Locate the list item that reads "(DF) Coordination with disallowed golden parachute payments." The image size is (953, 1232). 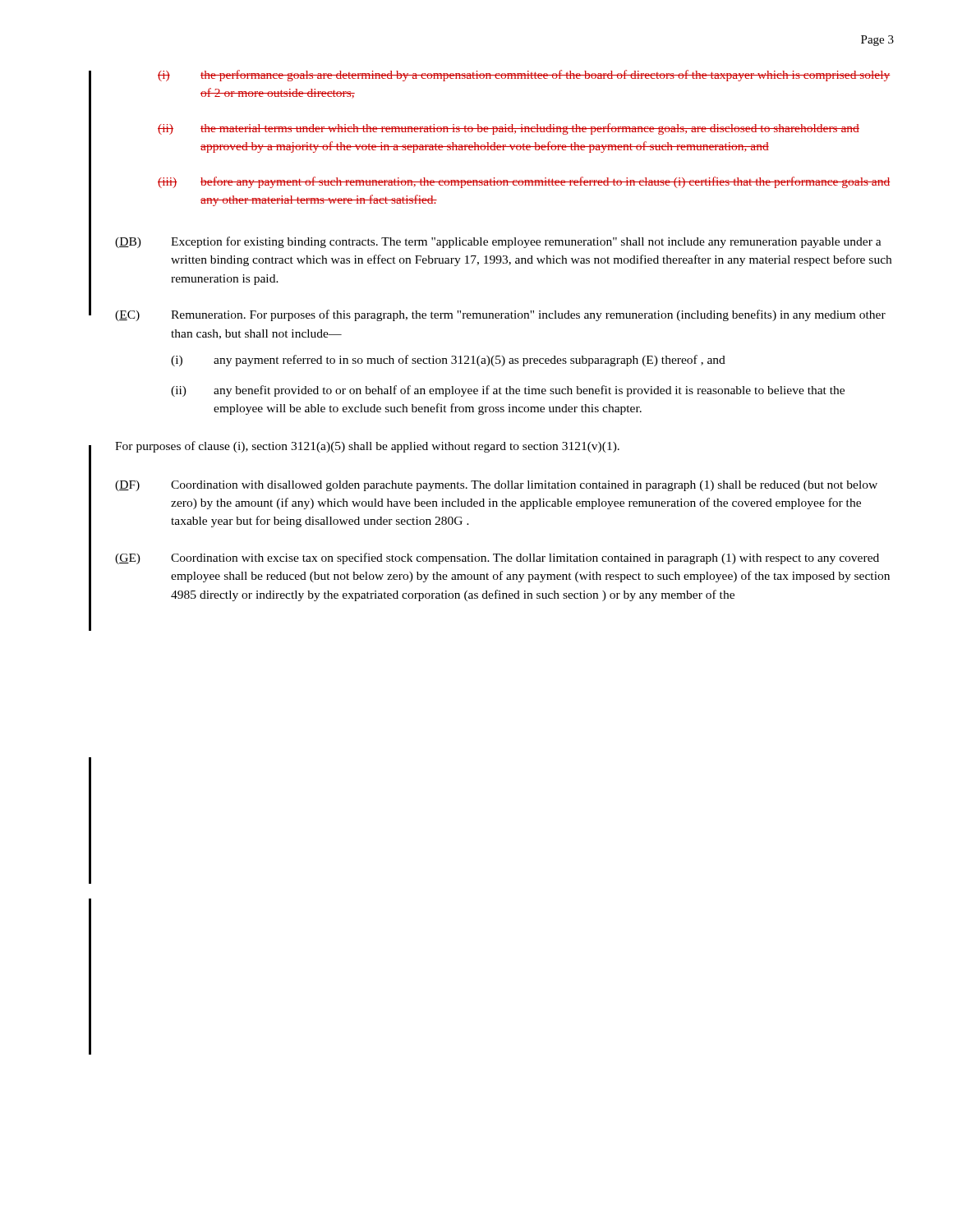(504, 503)
